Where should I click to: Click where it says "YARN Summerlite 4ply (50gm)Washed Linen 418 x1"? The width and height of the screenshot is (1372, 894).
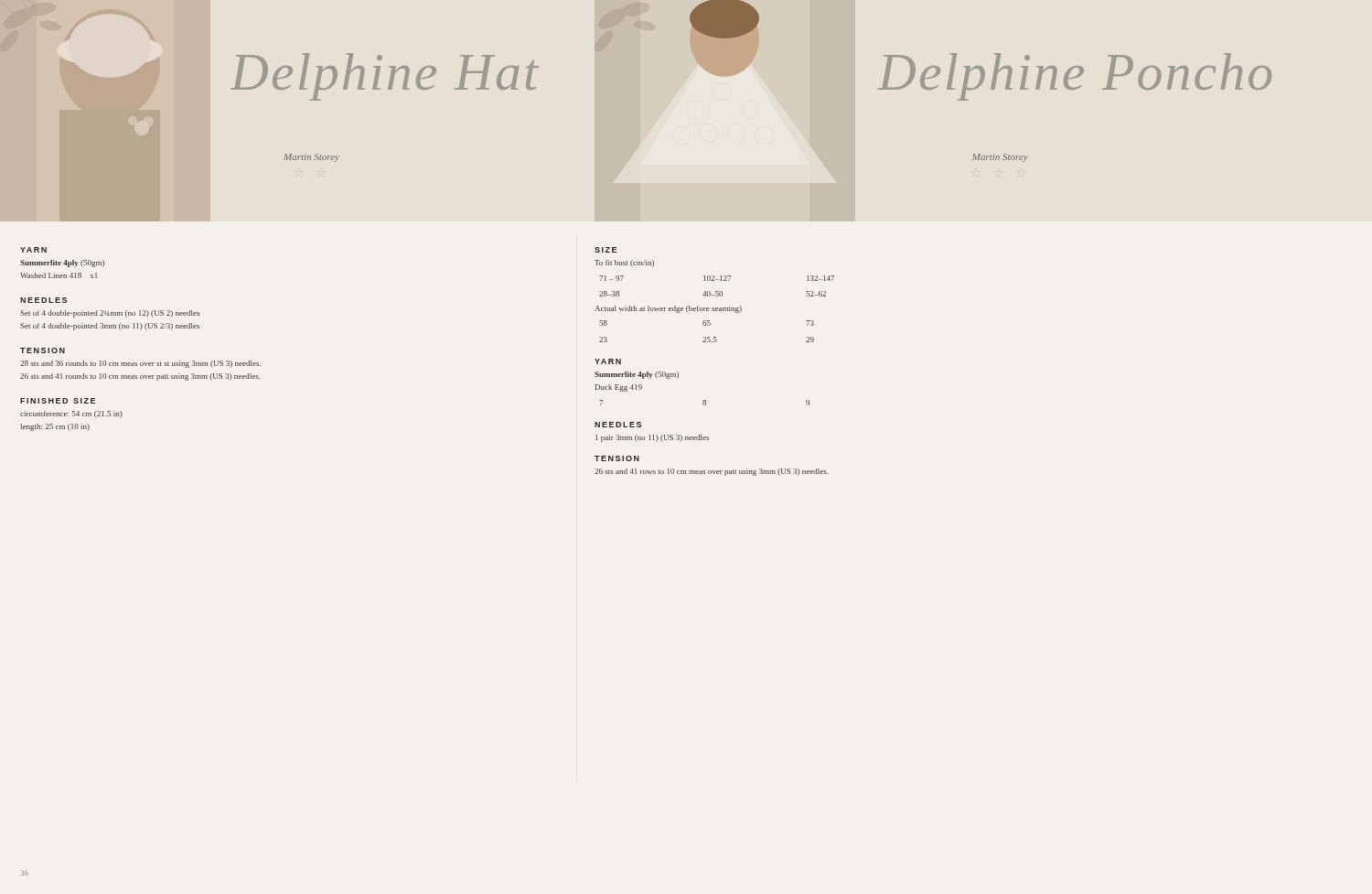tap(33, 250)
